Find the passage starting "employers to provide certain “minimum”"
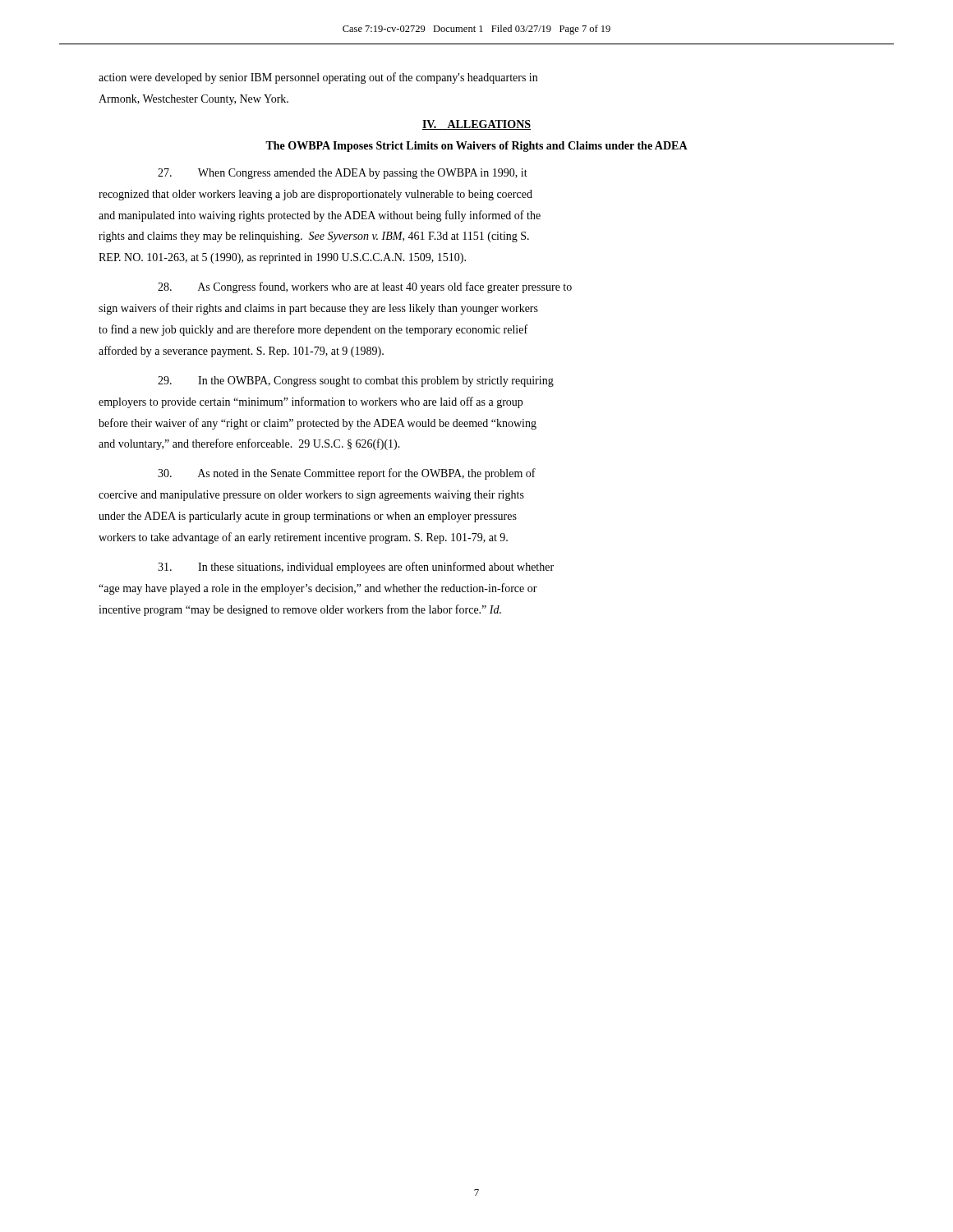 311,402
